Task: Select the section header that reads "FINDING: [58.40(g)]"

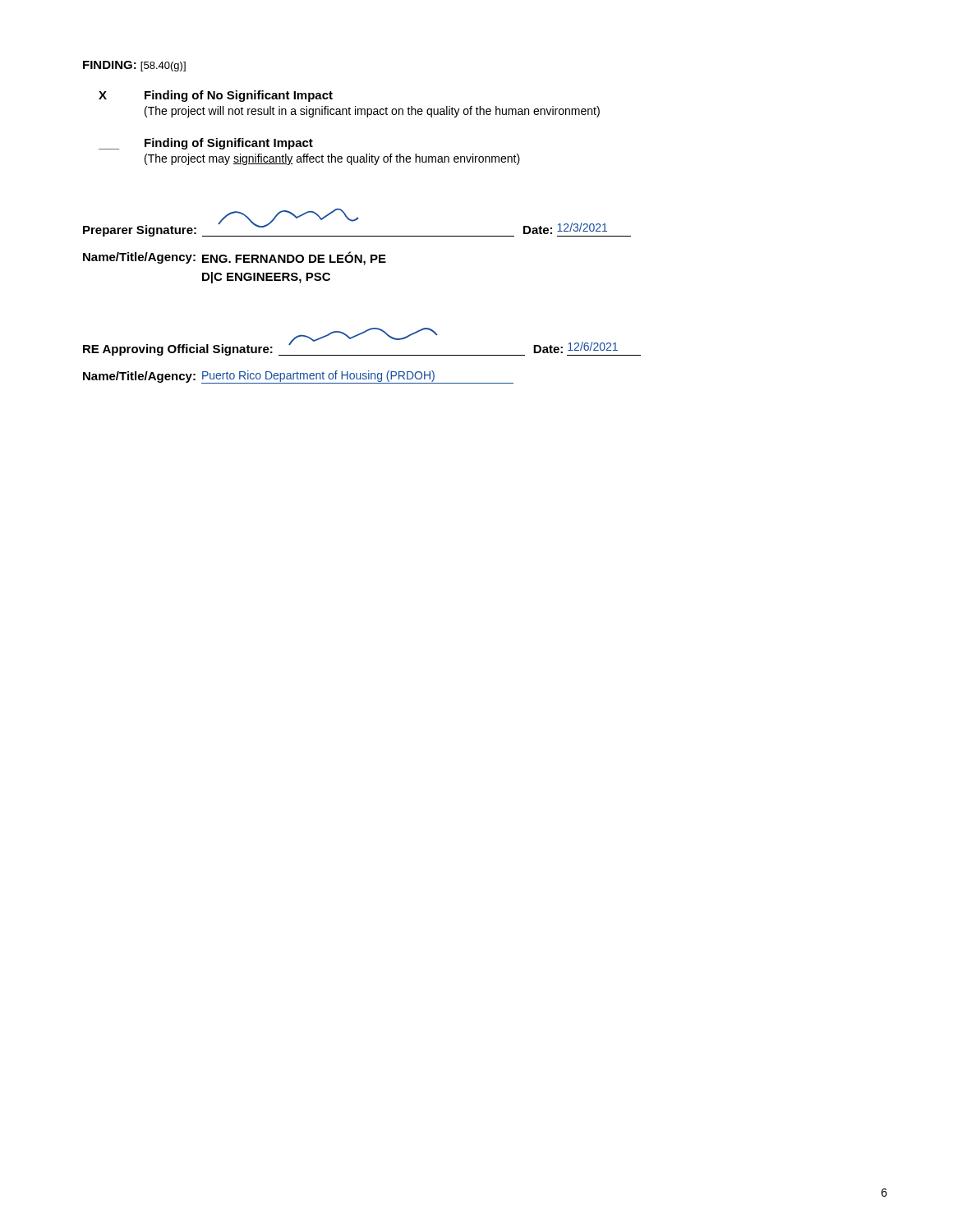Action: pyautogui.click(x=134, y=64)
